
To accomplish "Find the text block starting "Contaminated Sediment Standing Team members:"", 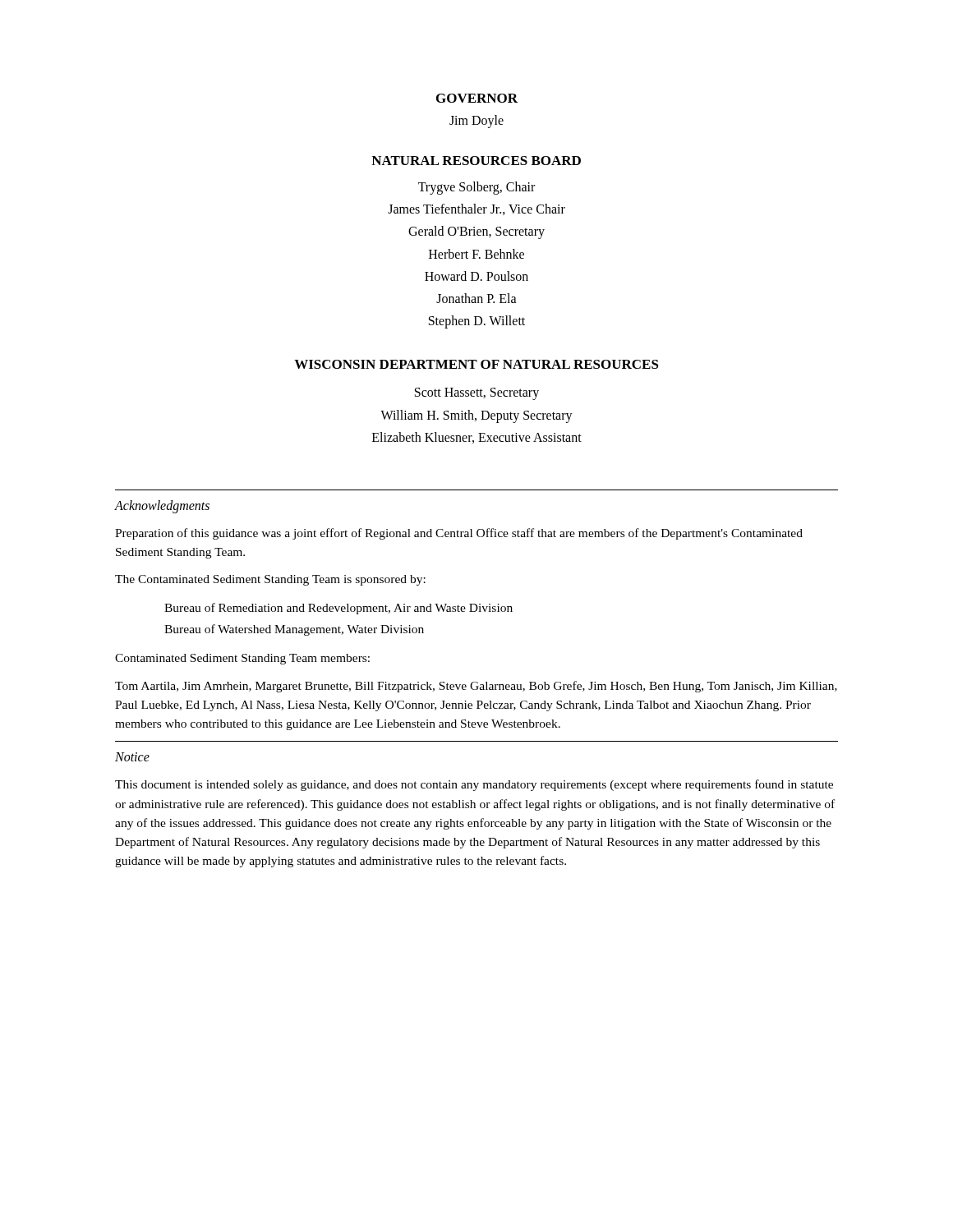I will [243, 658].
